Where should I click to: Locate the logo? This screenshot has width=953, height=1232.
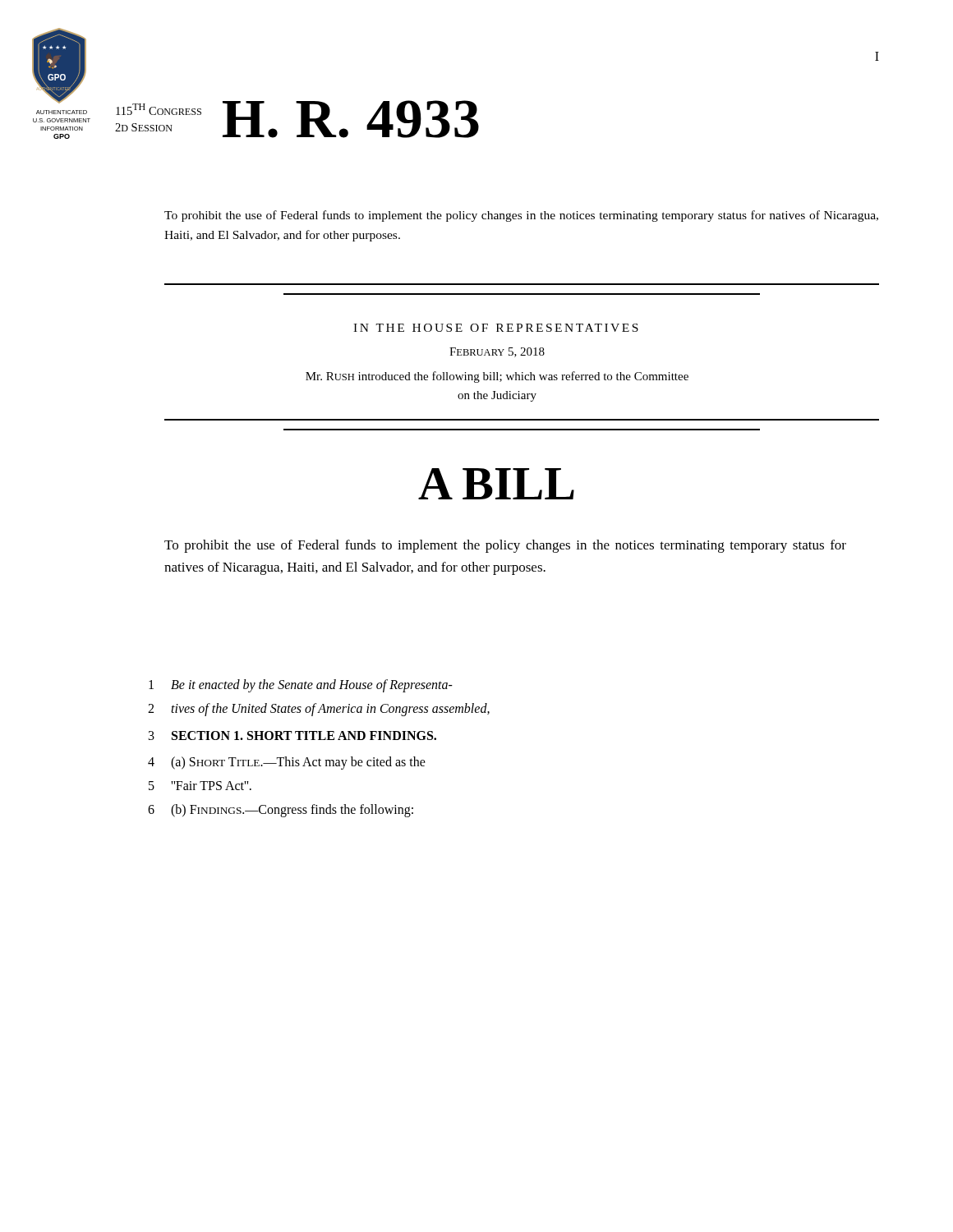tap(62, 83)
